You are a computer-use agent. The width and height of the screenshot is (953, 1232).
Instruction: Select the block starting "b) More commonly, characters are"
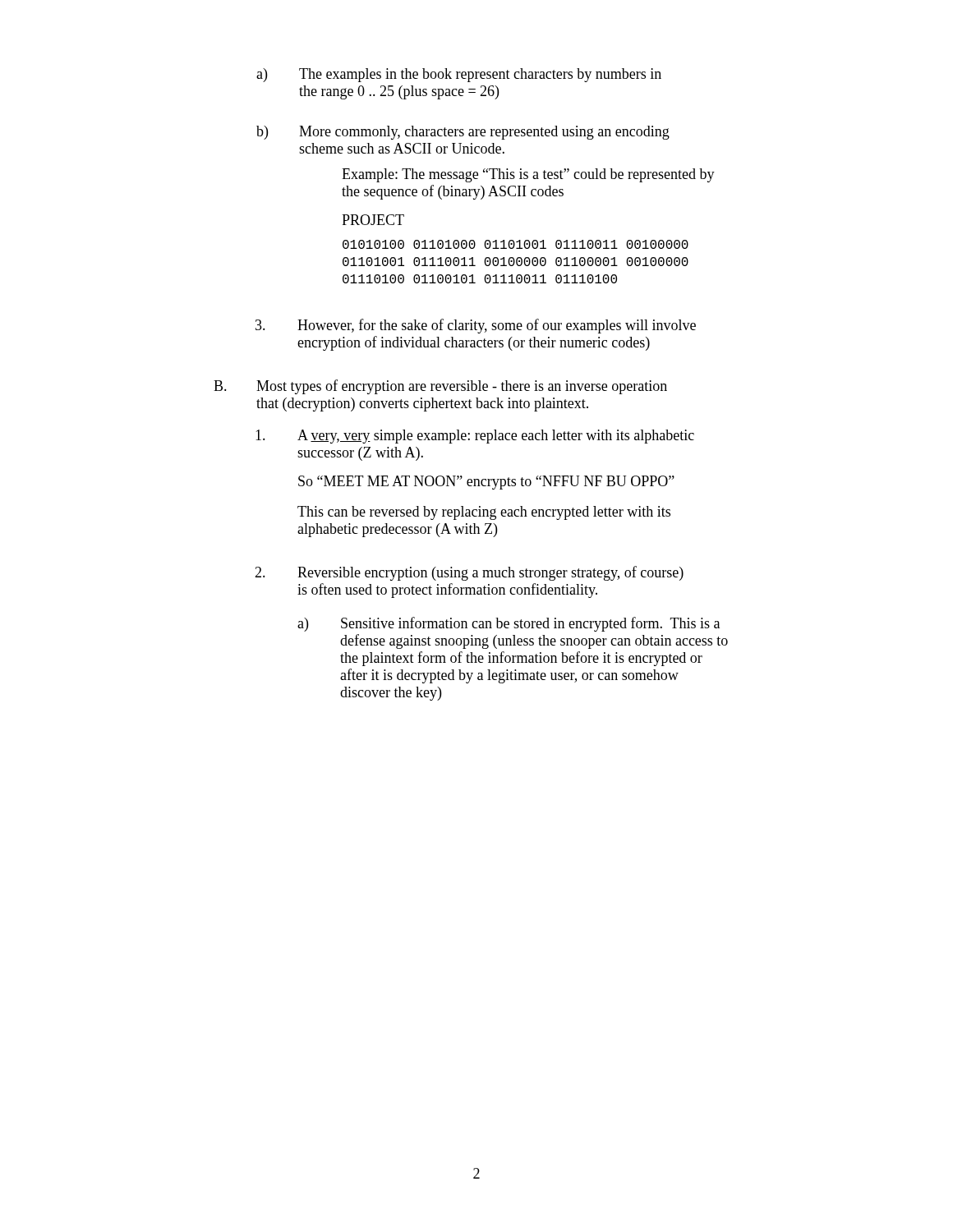click(x=463, y=140)
